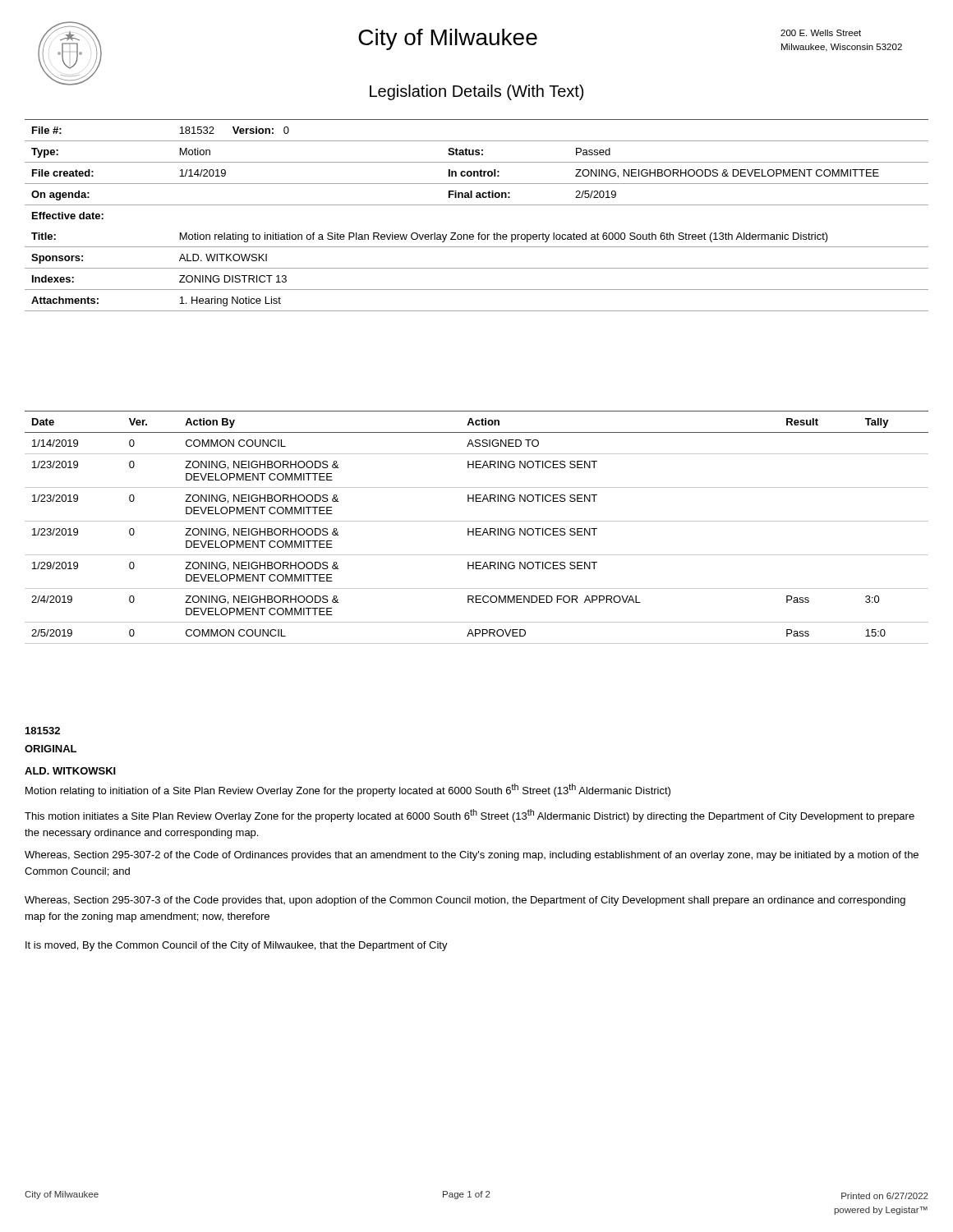
Task: Navigate to the text block starting "Legislation Details (With Text)"
Action: pyautogui.click(x=476, y=92)
